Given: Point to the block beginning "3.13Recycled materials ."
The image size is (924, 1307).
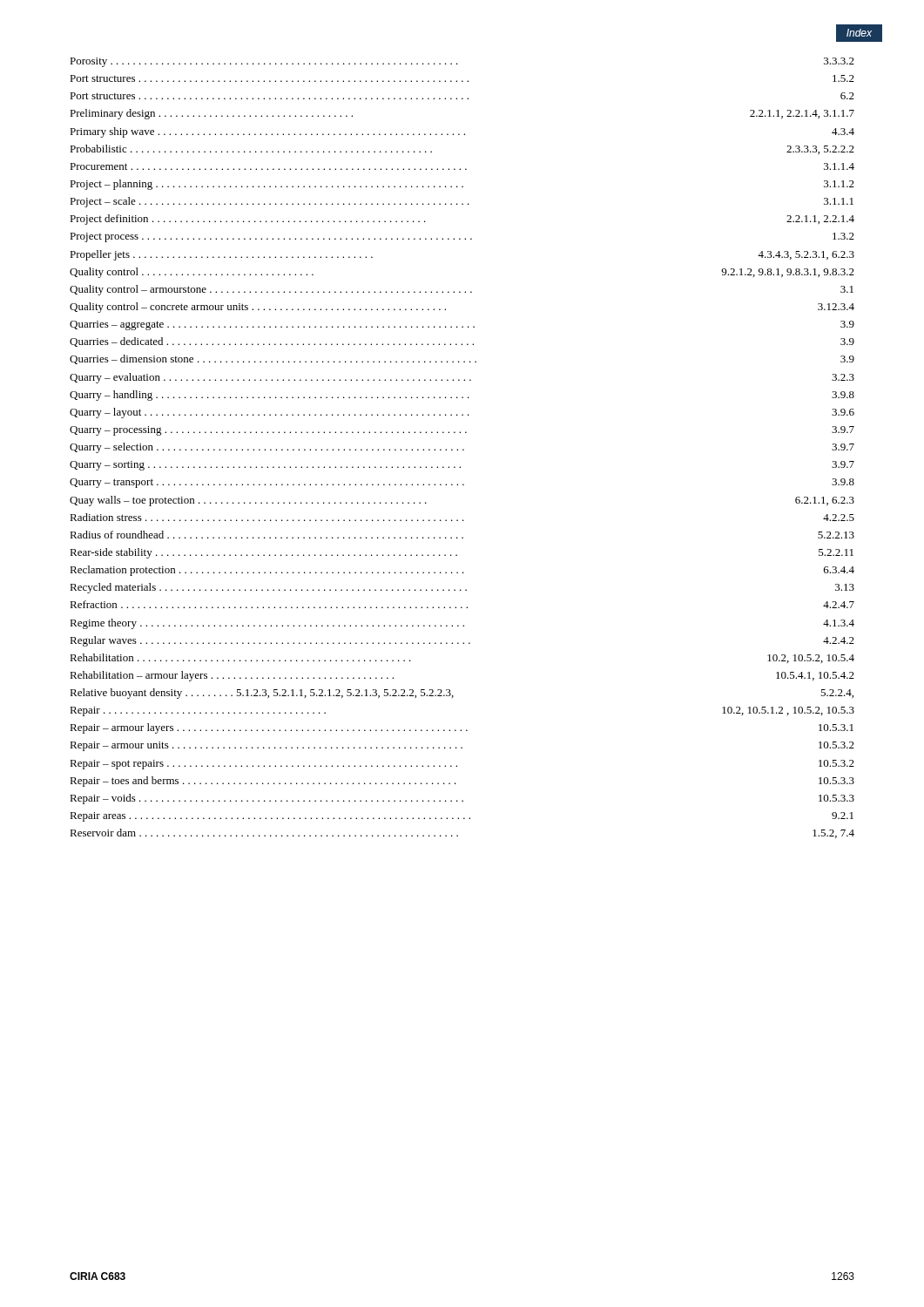Looking at the screenshot, I should (x=462, y=587).
